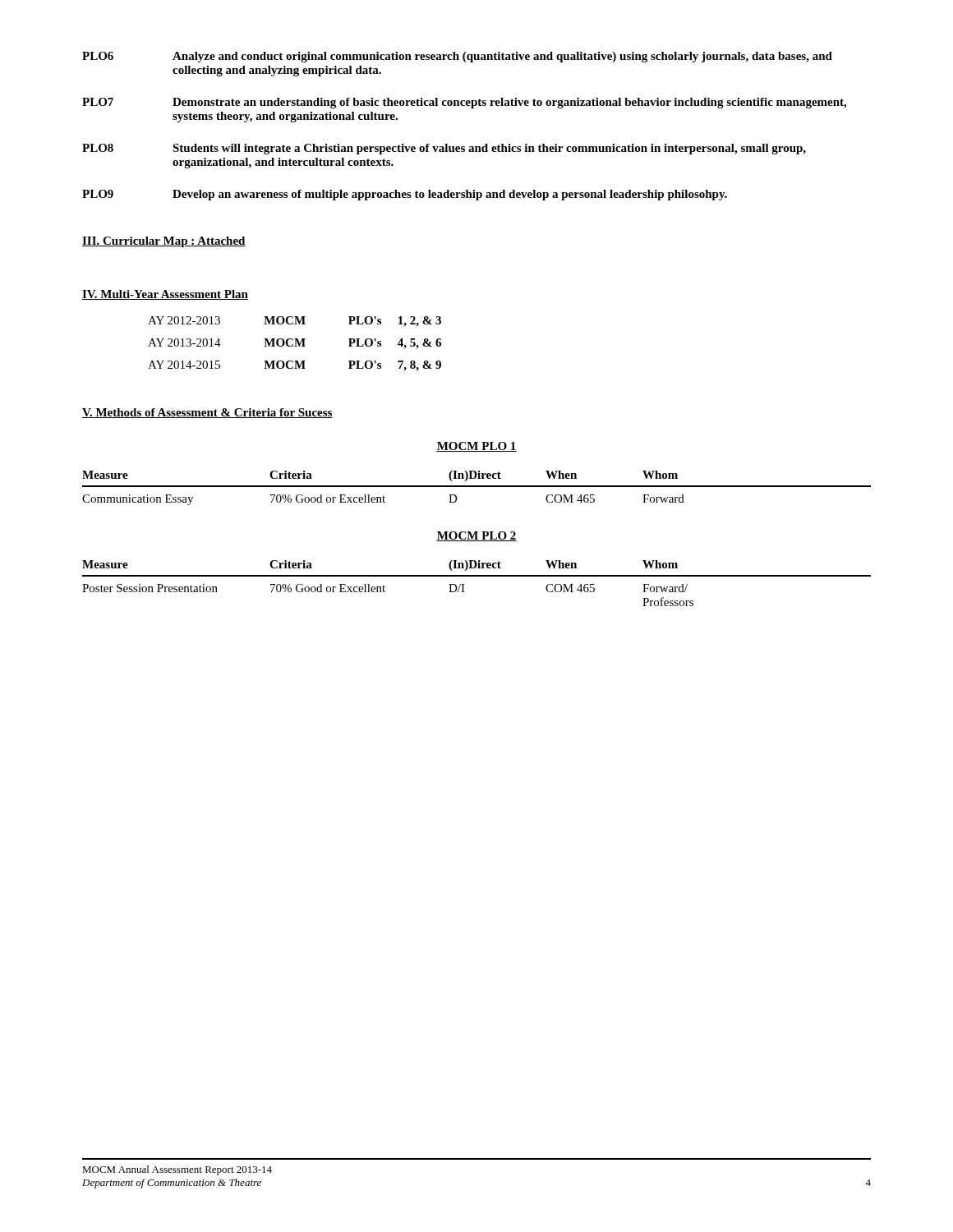The width and height of the screenshot is (953, 1232).
Task: Click on the list item that reads "PLO7 Demonstrate an understanding of basic theoretical"
Action: point(476,109)
